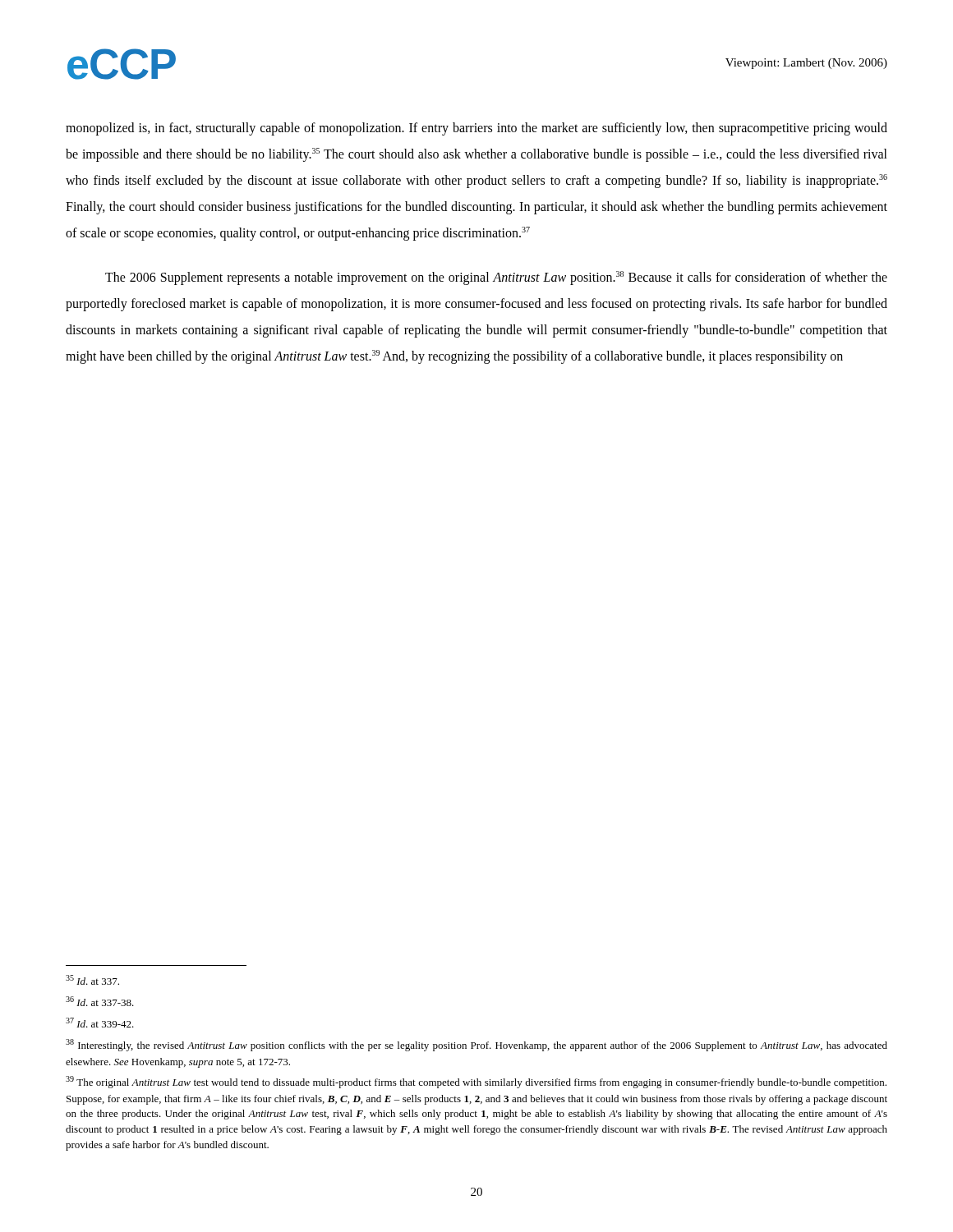Screen dimensions: 1232x953
Task: Point to the region starting "35 Id. at 337."
Action: pyautogui.click(x=93, y=980)
